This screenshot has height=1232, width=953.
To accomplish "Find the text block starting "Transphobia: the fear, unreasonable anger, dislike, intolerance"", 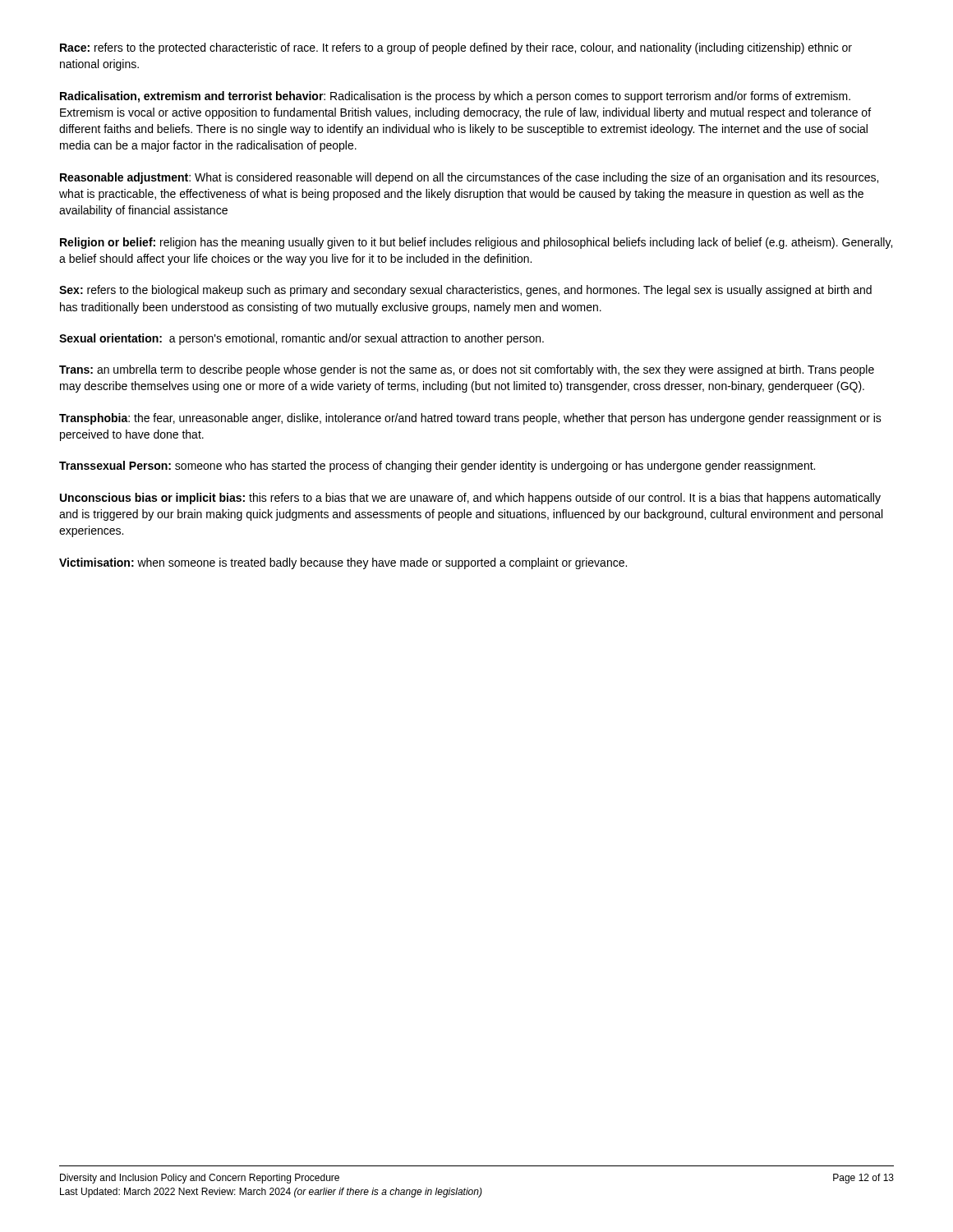I will 470,426.
